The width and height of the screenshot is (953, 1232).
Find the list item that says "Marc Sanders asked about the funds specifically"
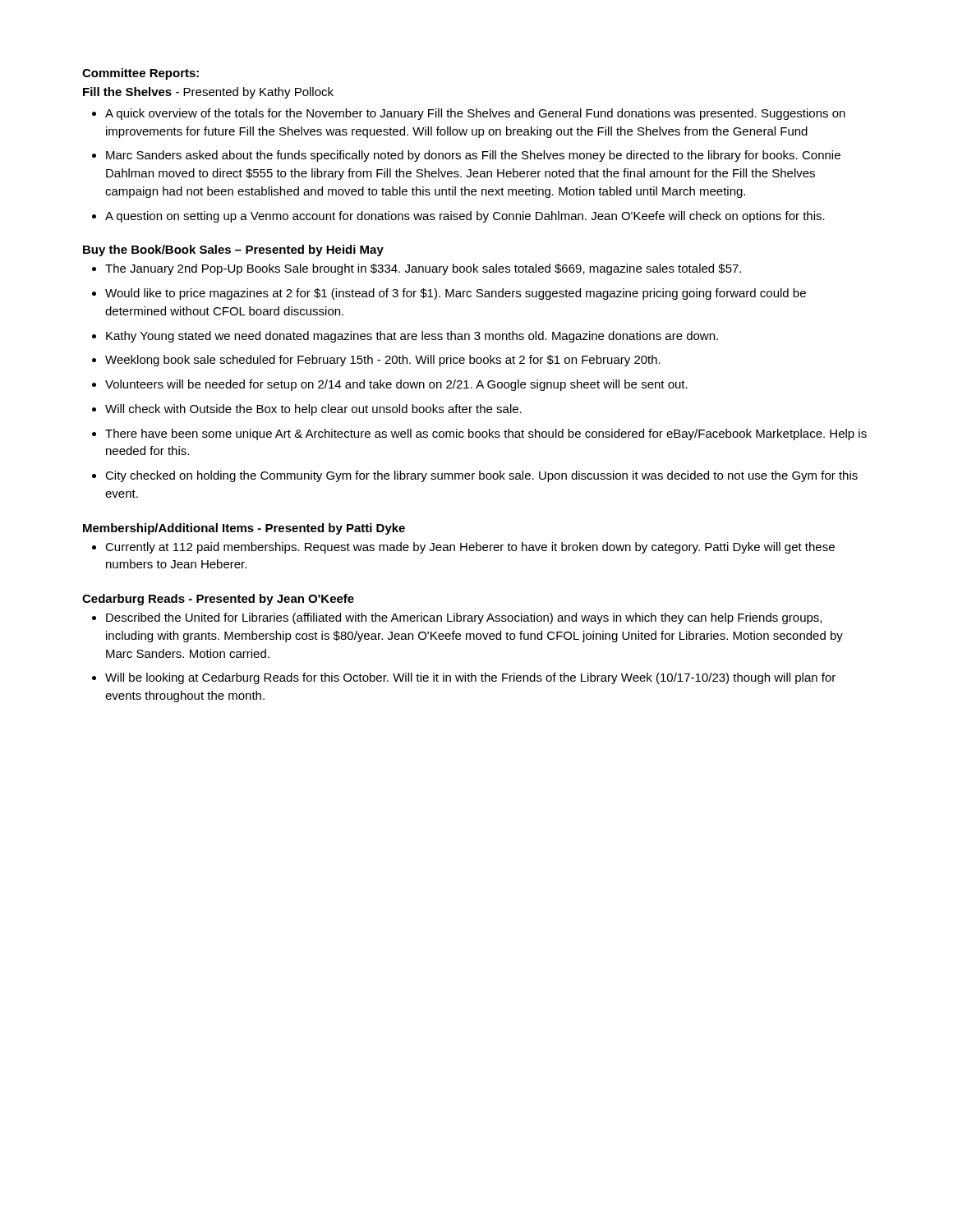(x=473, y=173)
